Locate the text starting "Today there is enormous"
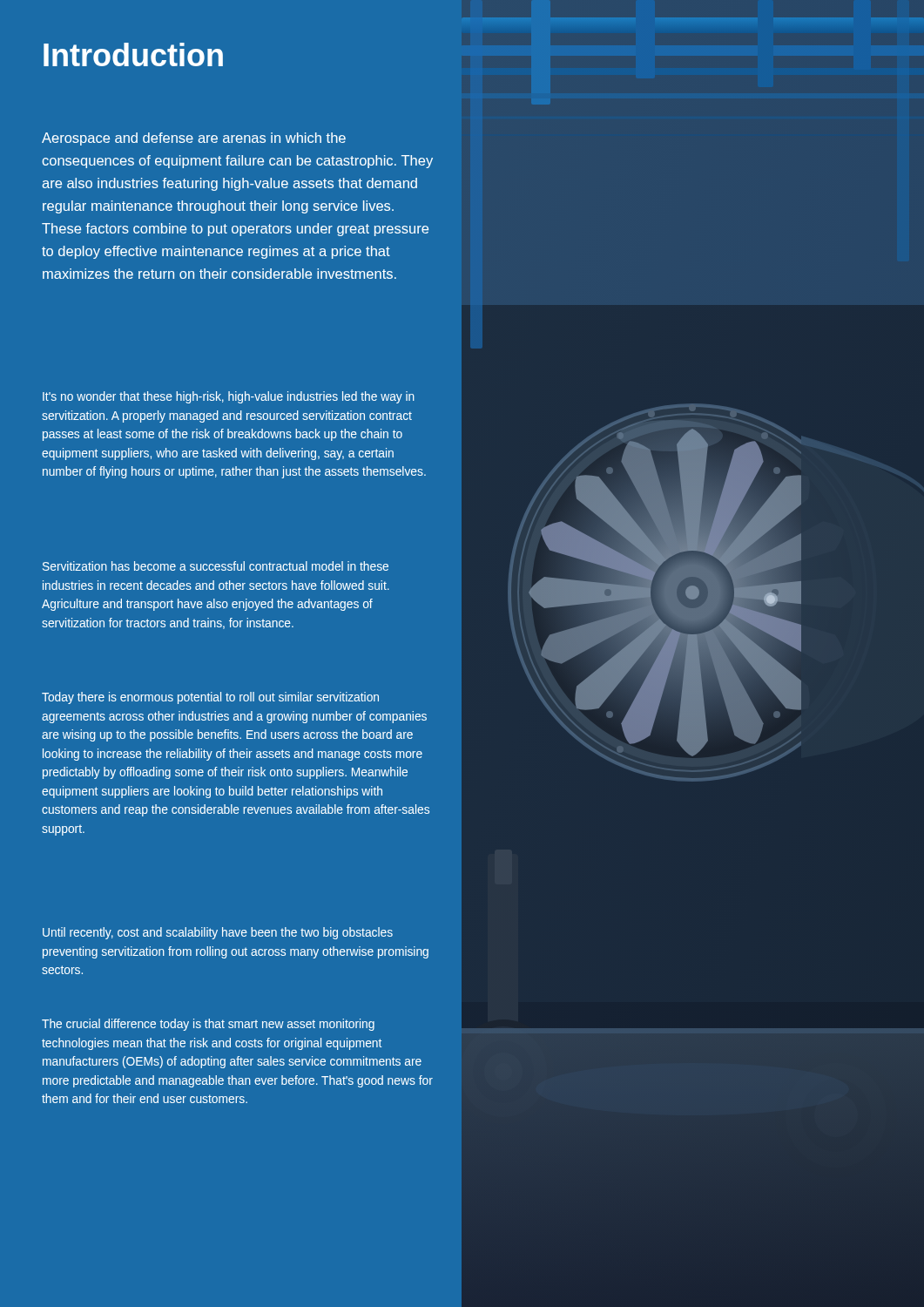924x1307 pixels. tap(240, 763)
